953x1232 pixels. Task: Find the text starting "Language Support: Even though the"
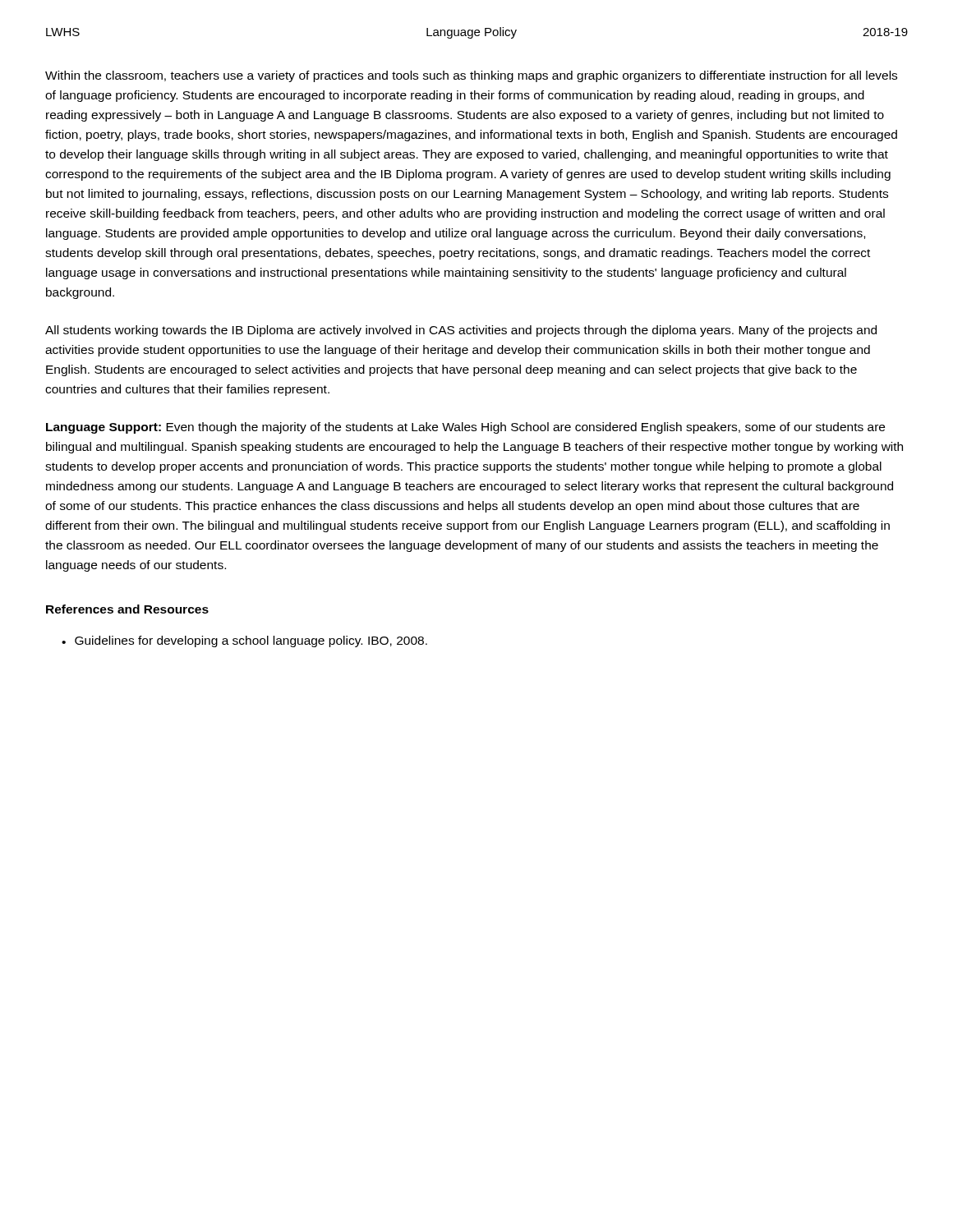pos(475,496)
